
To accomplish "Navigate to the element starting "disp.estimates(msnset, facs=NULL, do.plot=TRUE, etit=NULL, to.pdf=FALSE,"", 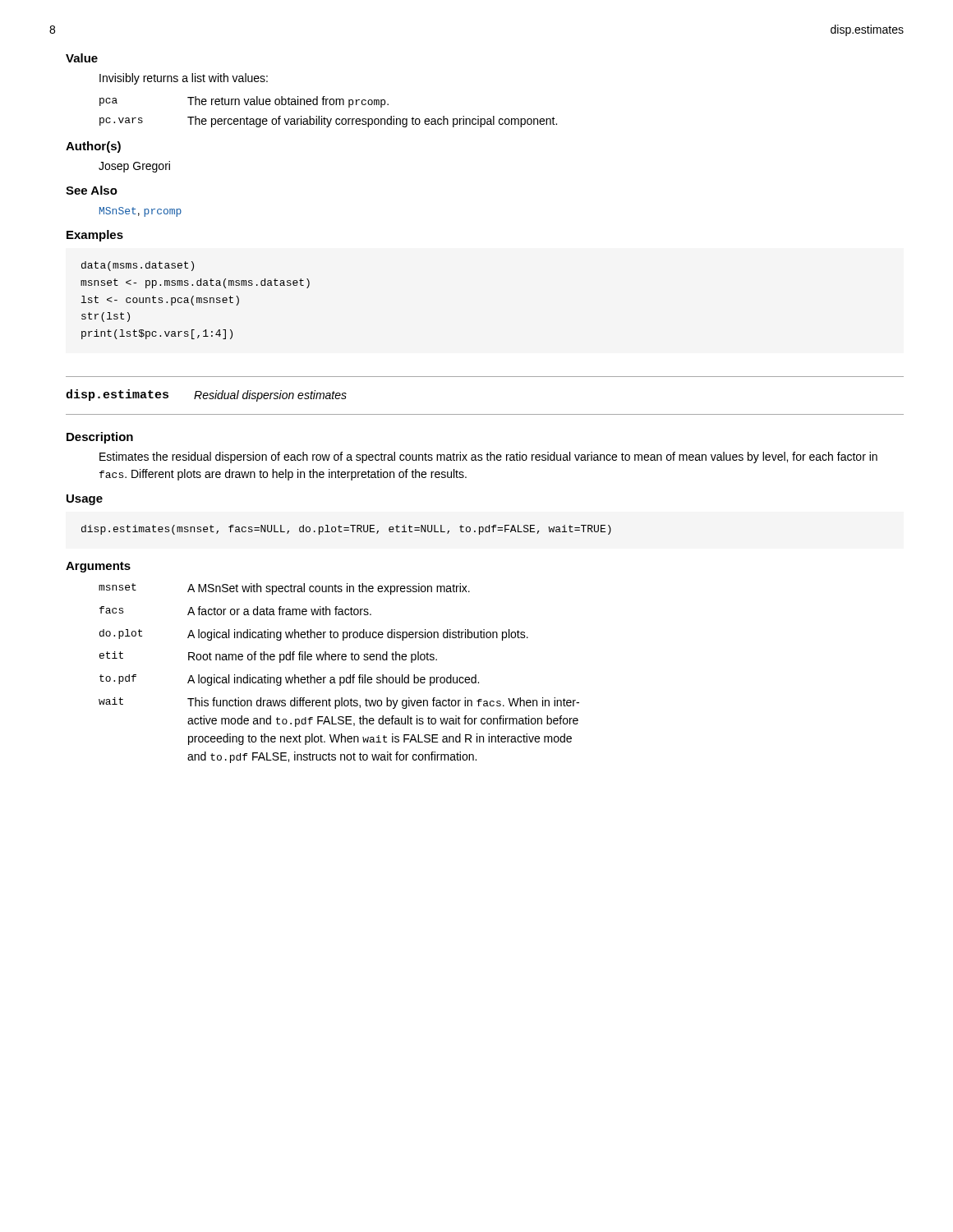I will [485, 530].
